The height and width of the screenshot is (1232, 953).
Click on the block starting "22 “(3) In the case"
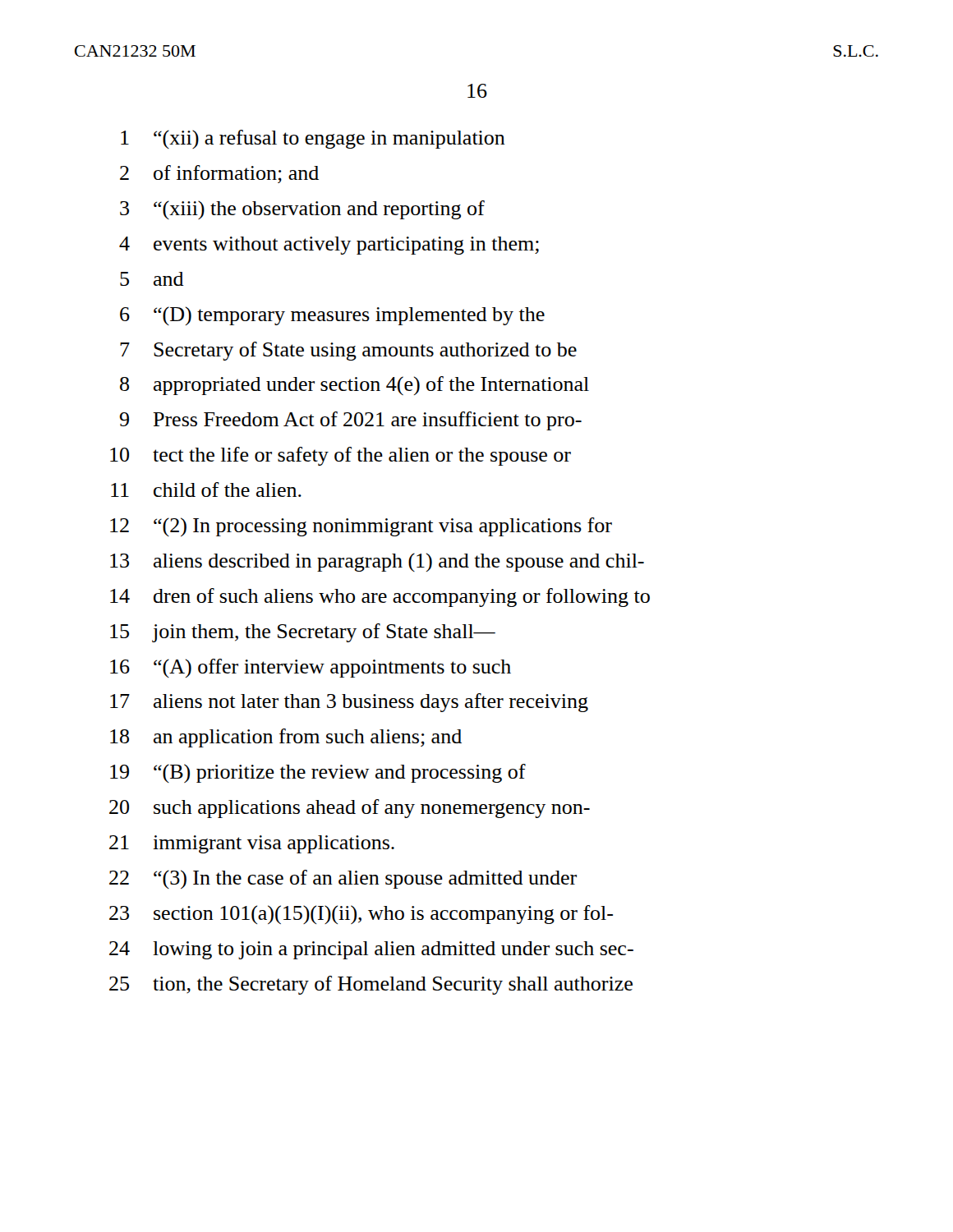(x=476, y=878)
